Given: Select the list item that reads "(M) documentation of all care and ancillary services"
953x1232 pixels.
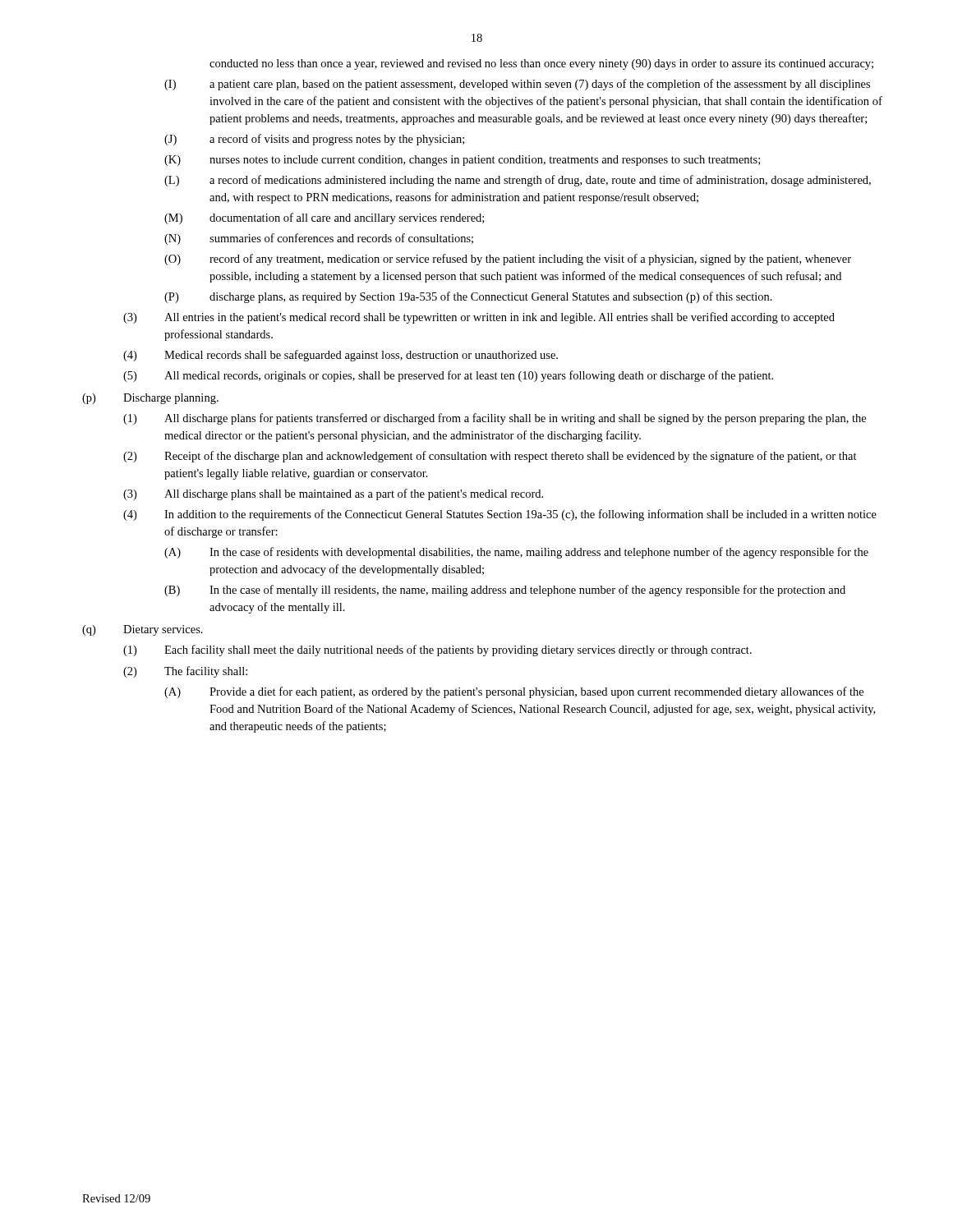Looking at the screenshot, I should [324, 218].
